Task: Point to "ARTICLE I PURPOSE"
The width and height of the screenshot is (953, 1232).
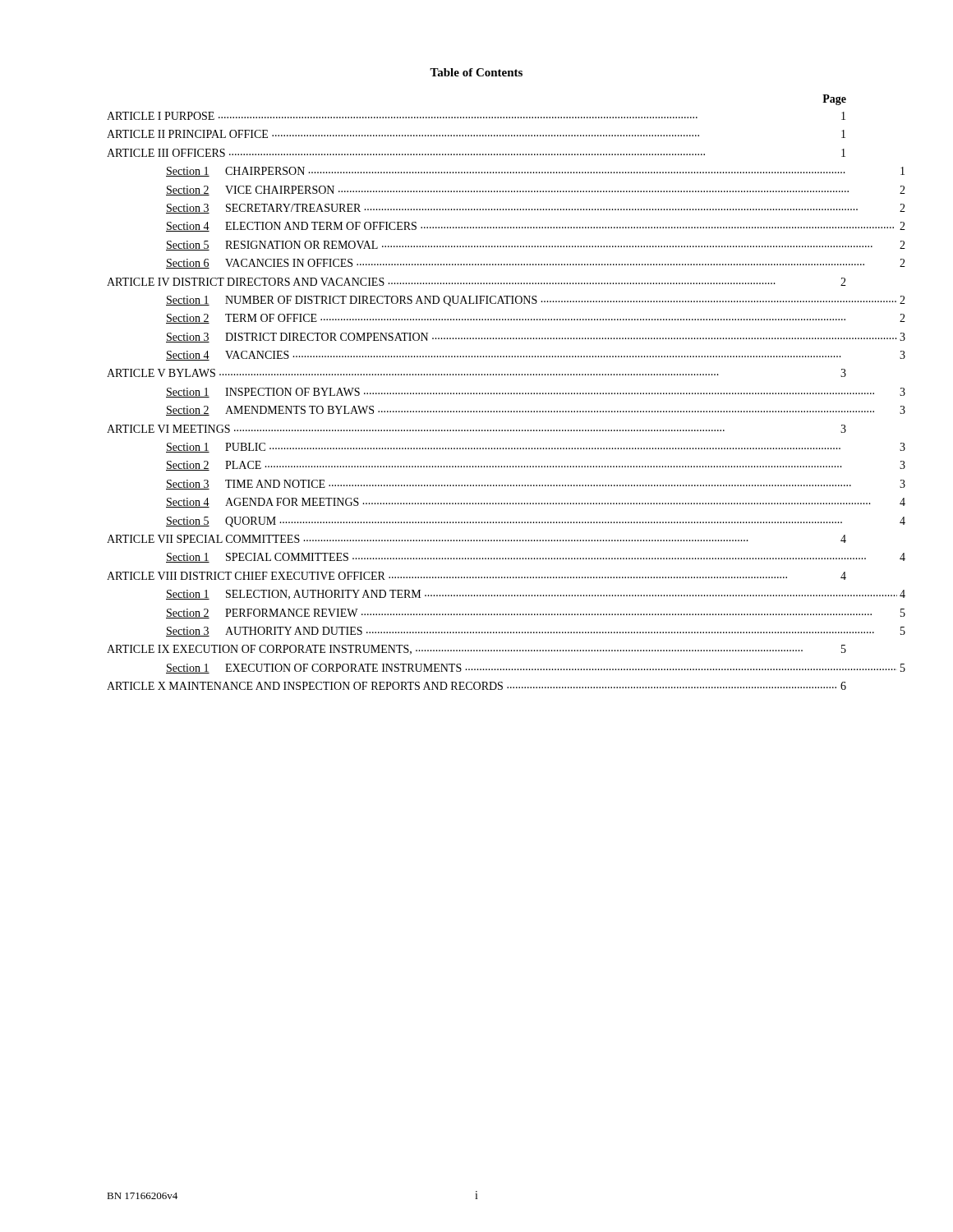Action: point(476,117)
